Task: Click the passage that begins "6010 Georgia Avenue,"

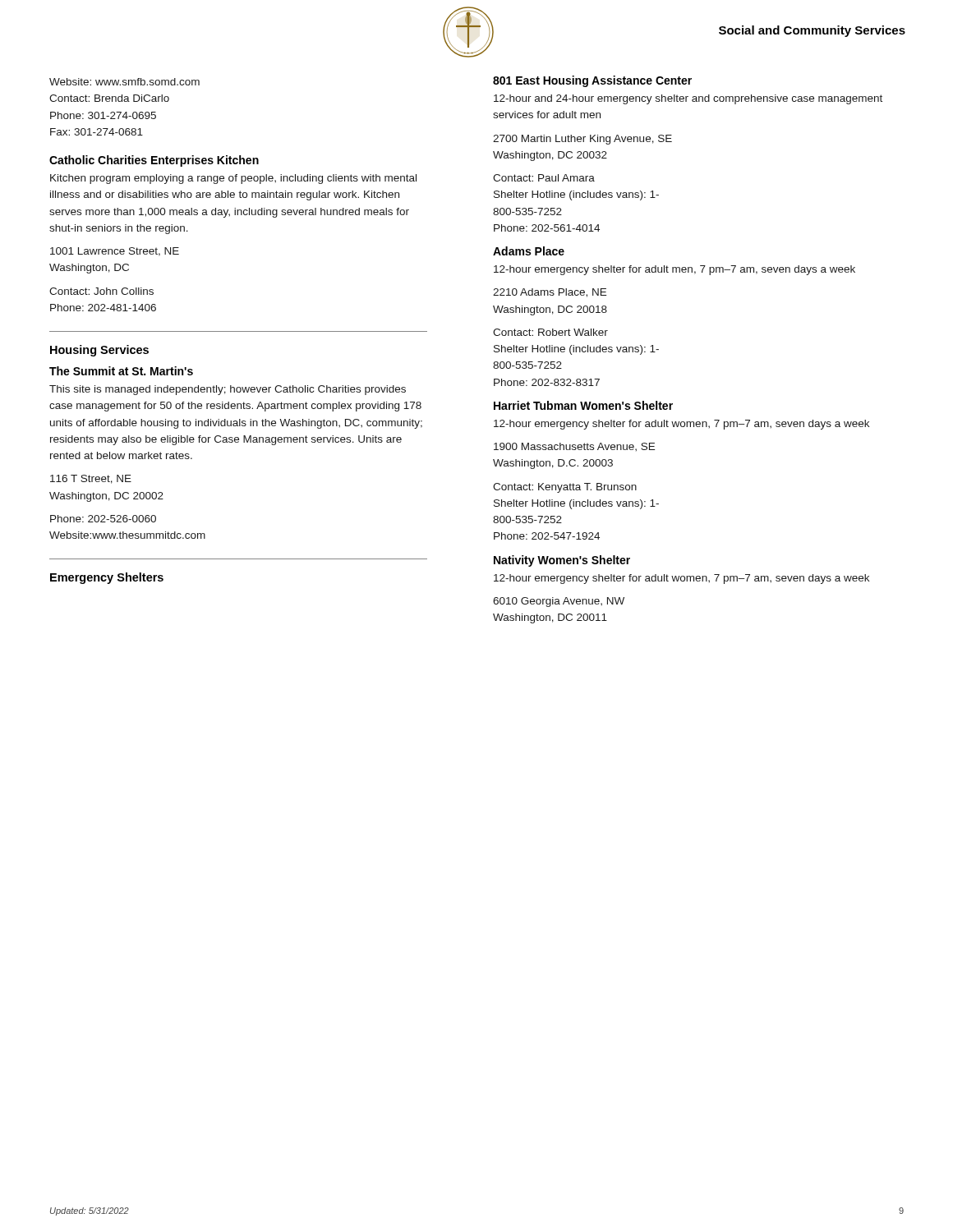Action: 559,609
